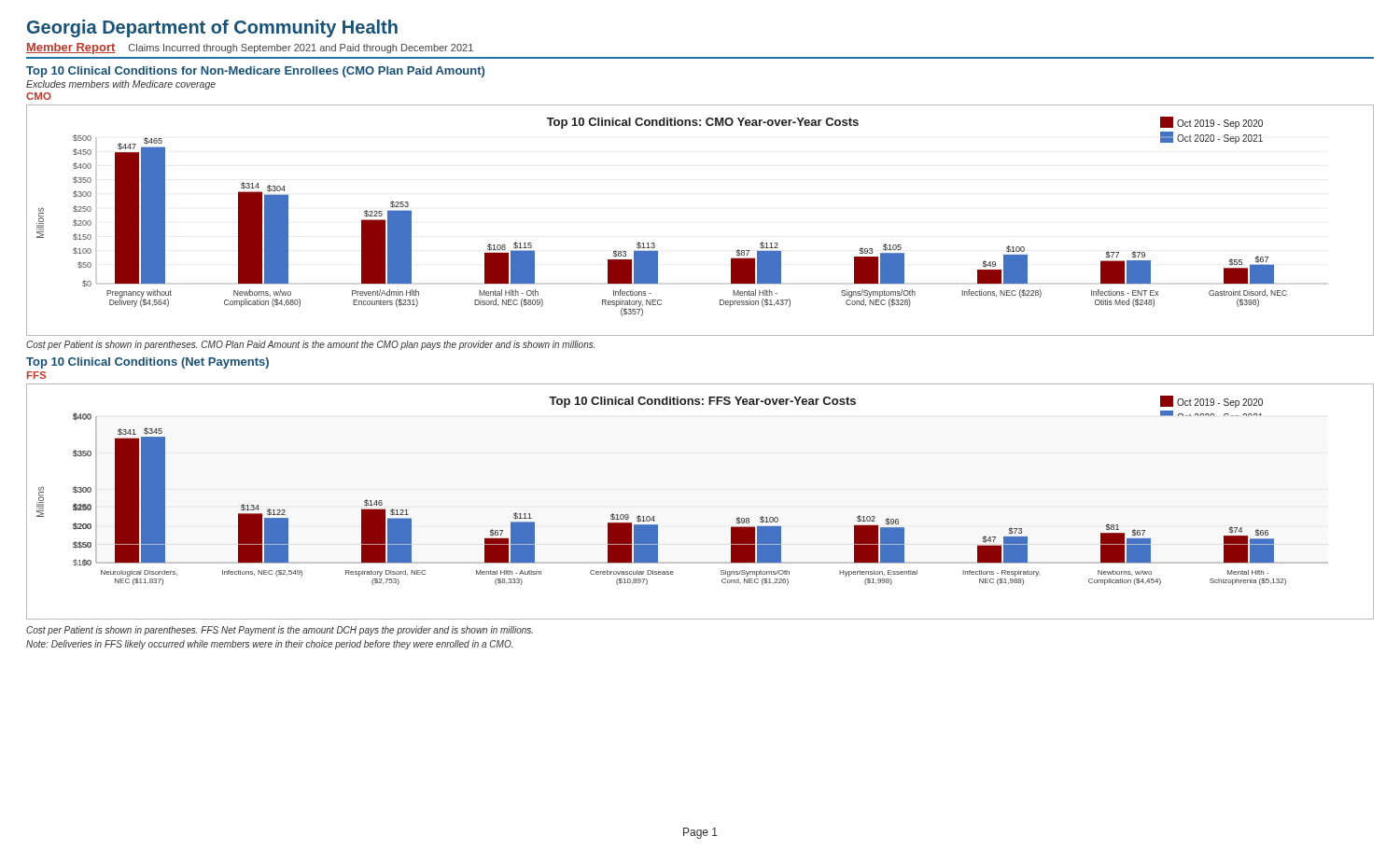Viewport: 1400px width, 850px height.
Task: Locate the title
Action: 212,27
